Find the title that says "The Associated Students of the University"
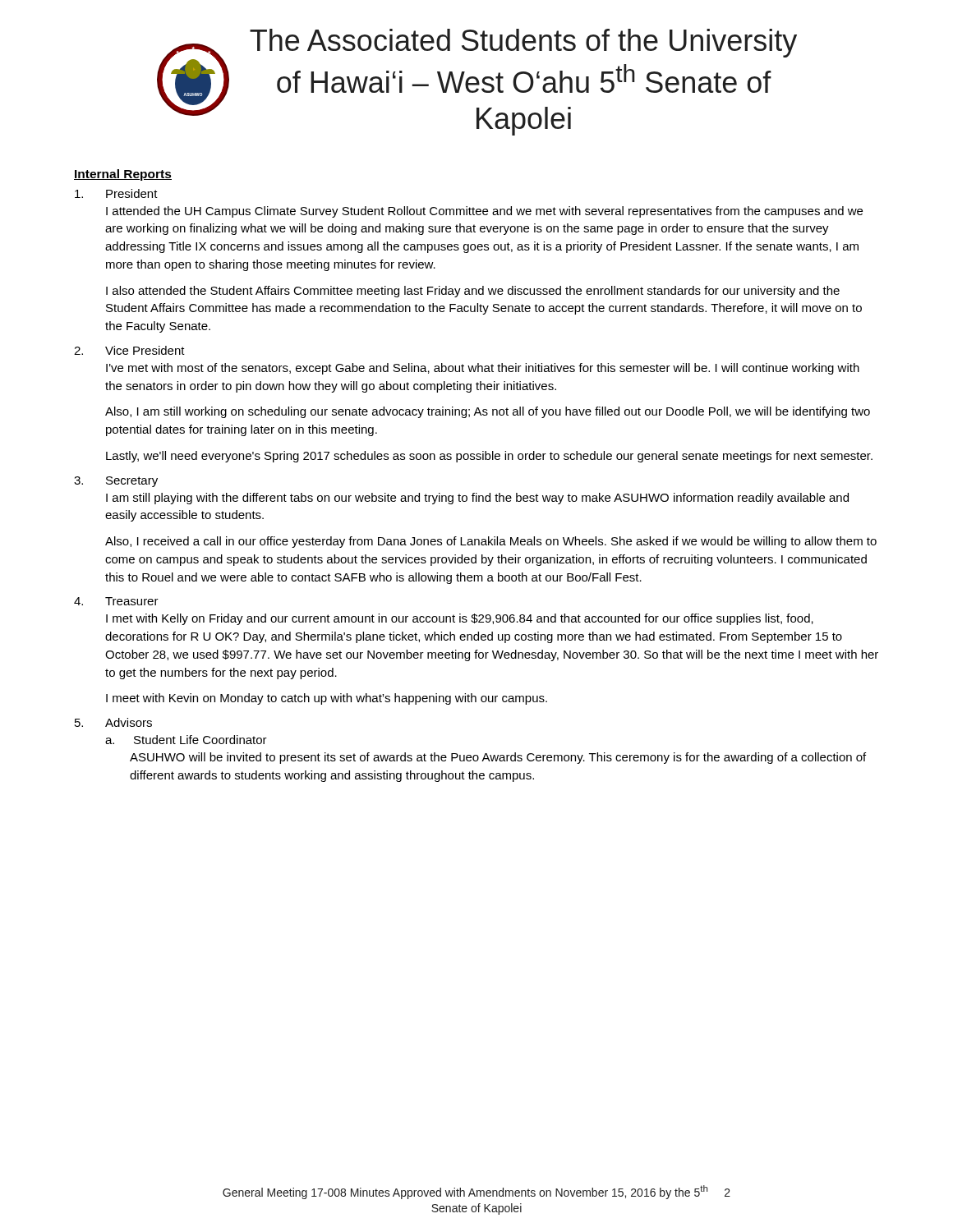 [x=523, y=80]
